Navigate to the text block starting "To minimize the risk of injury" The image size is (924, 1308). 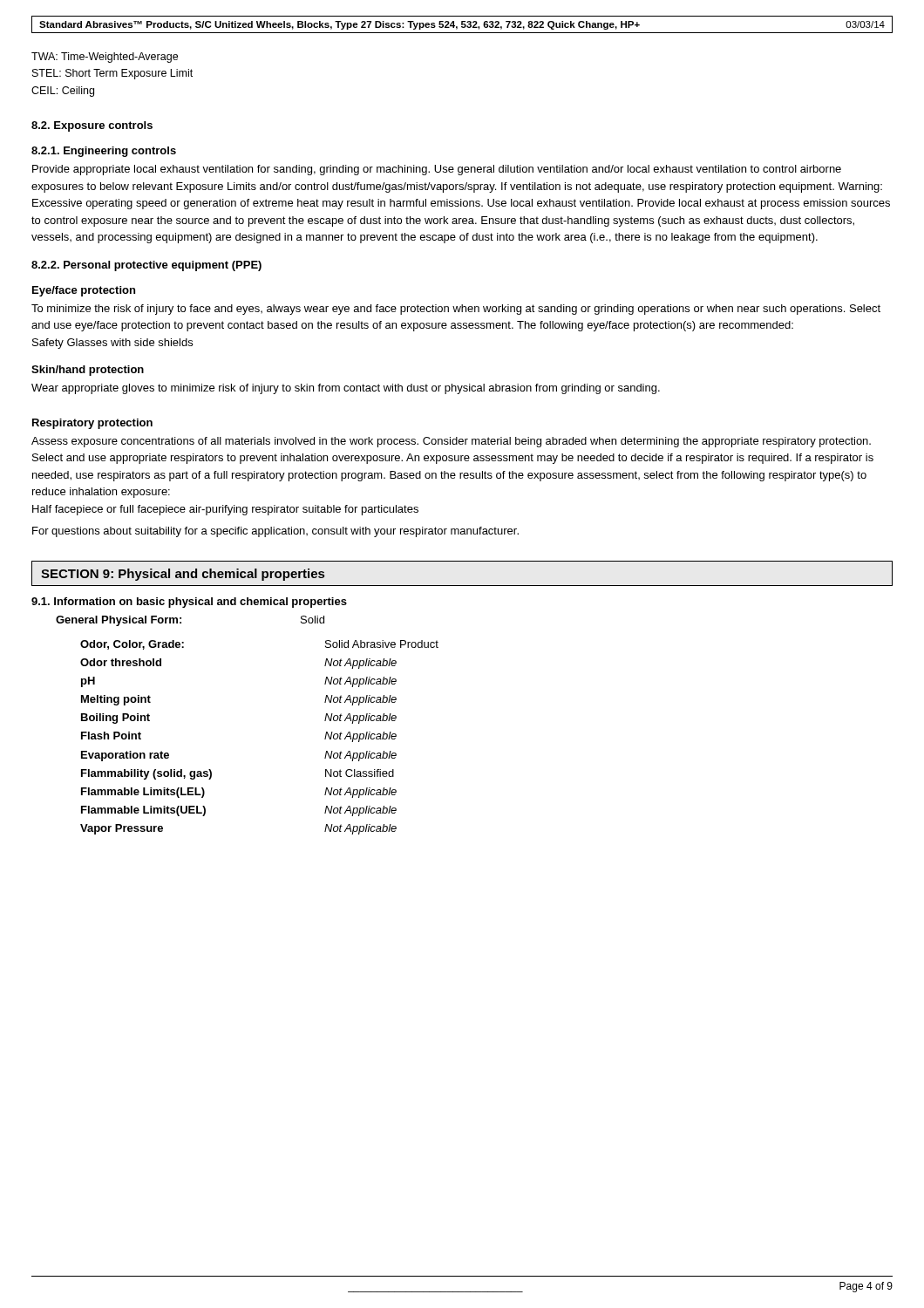pyautogui.click(x=462, y=325)
